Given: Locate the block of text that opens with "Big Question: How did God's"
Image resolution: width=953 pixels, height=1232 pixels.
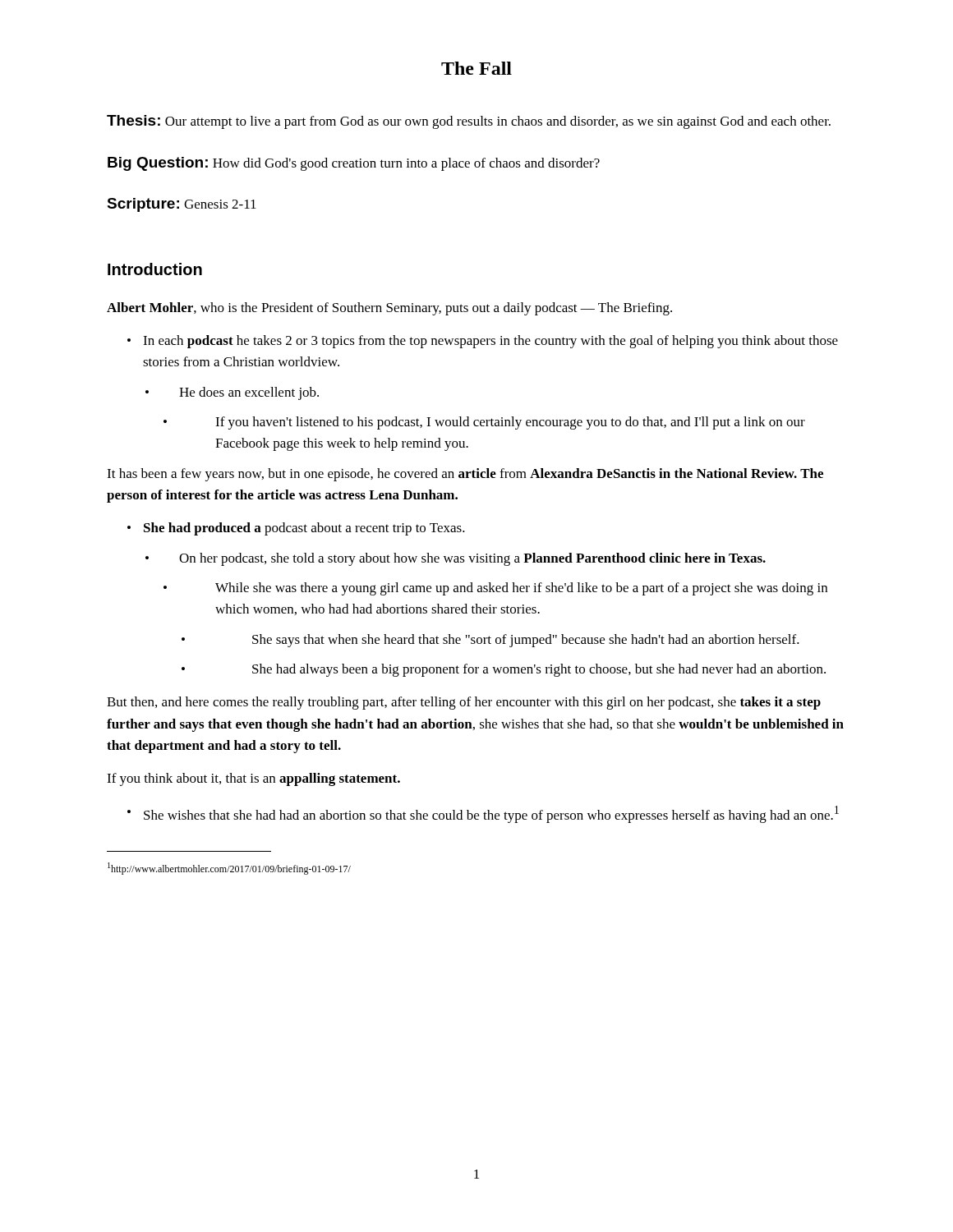Looking at the screenshot, I should click(x=353, y=162).
